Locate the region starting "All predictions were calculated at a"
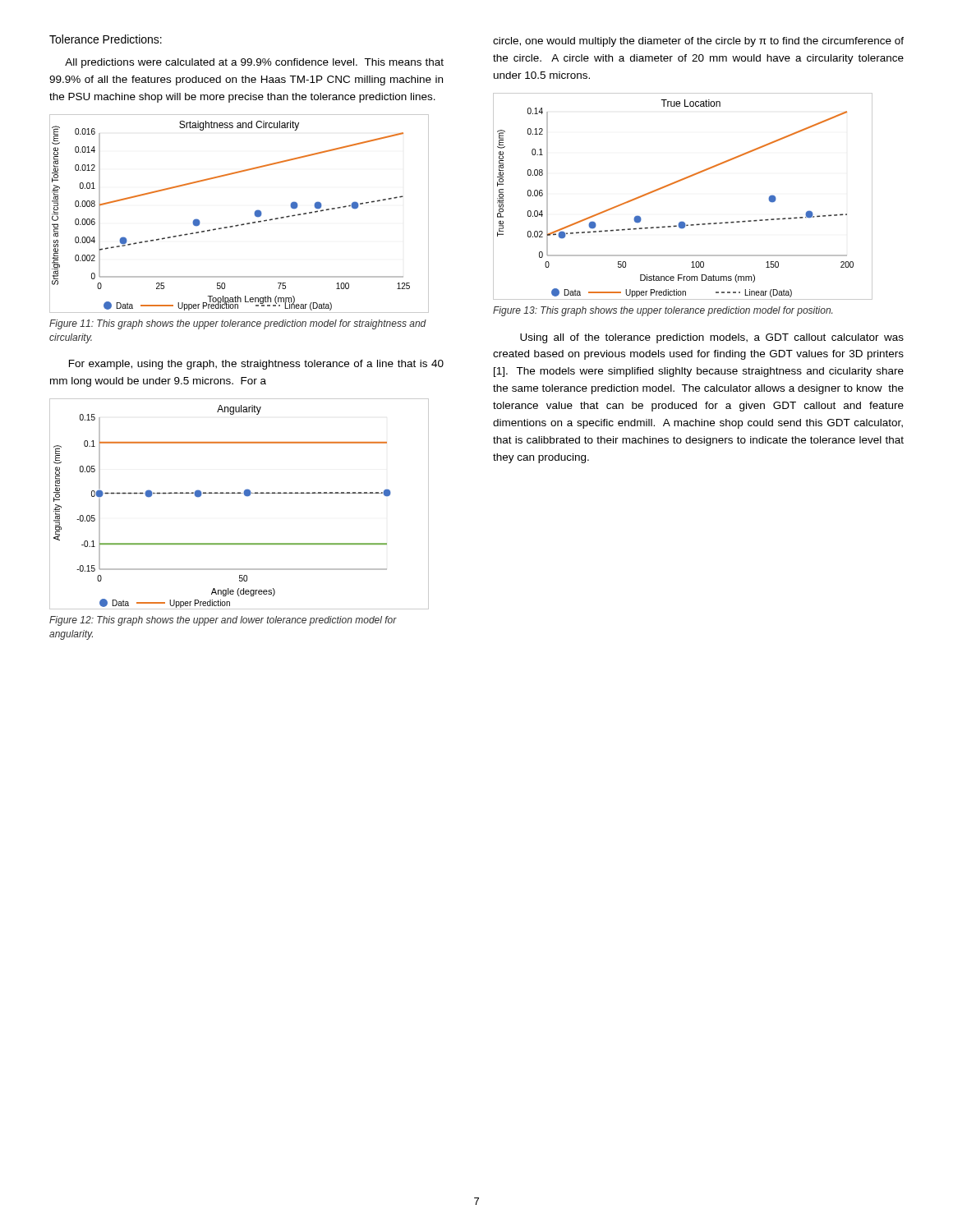Screen dimensions: 1232x953 (x=246, y=79)
